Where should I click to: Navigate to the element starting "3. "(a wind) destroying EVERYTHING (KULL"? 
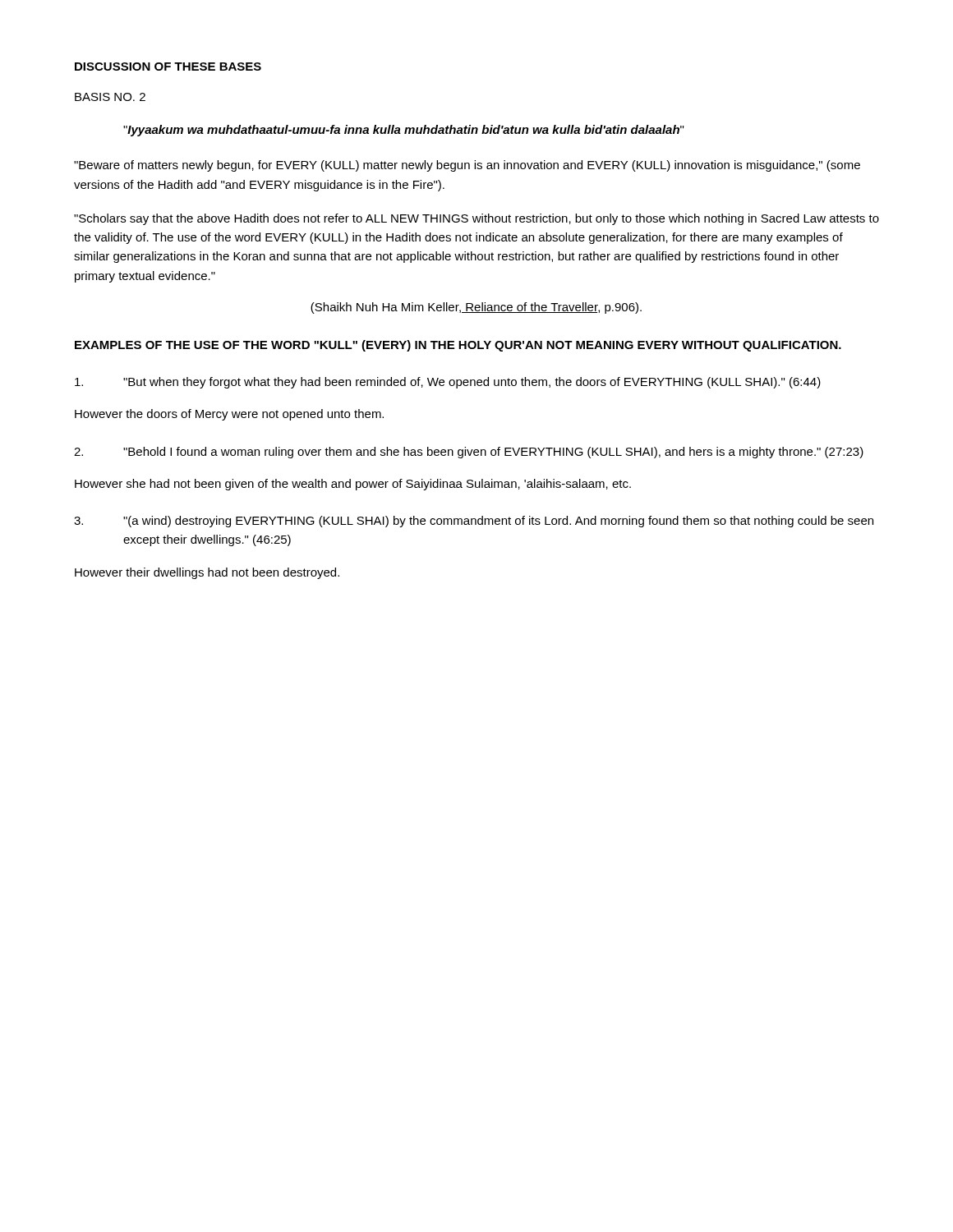[476, 530]
